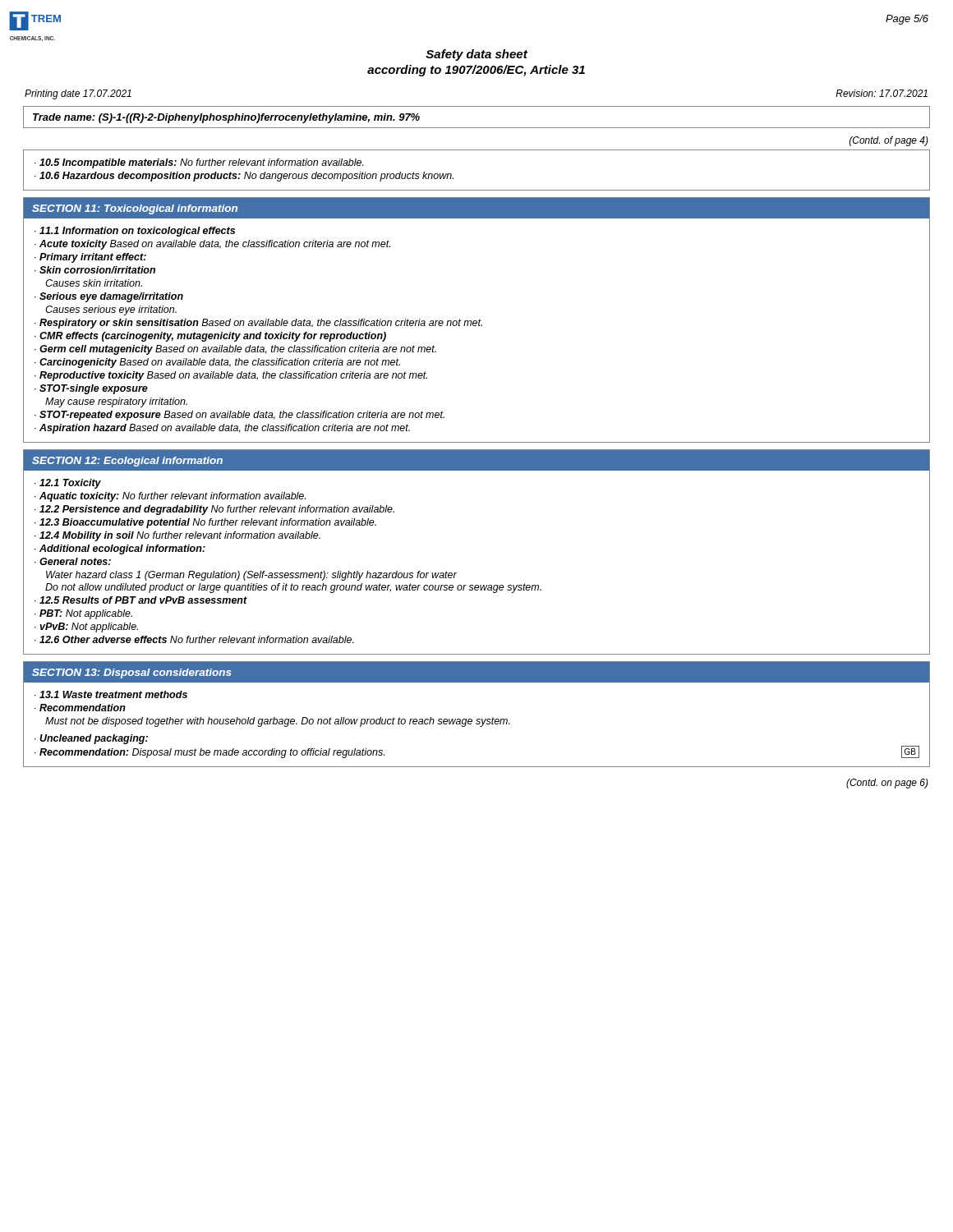This screenshot has width=953, height=1232.
Task: Navigate to the block starting "· 13.1 Waste treatment"
Action: point(111,695)
